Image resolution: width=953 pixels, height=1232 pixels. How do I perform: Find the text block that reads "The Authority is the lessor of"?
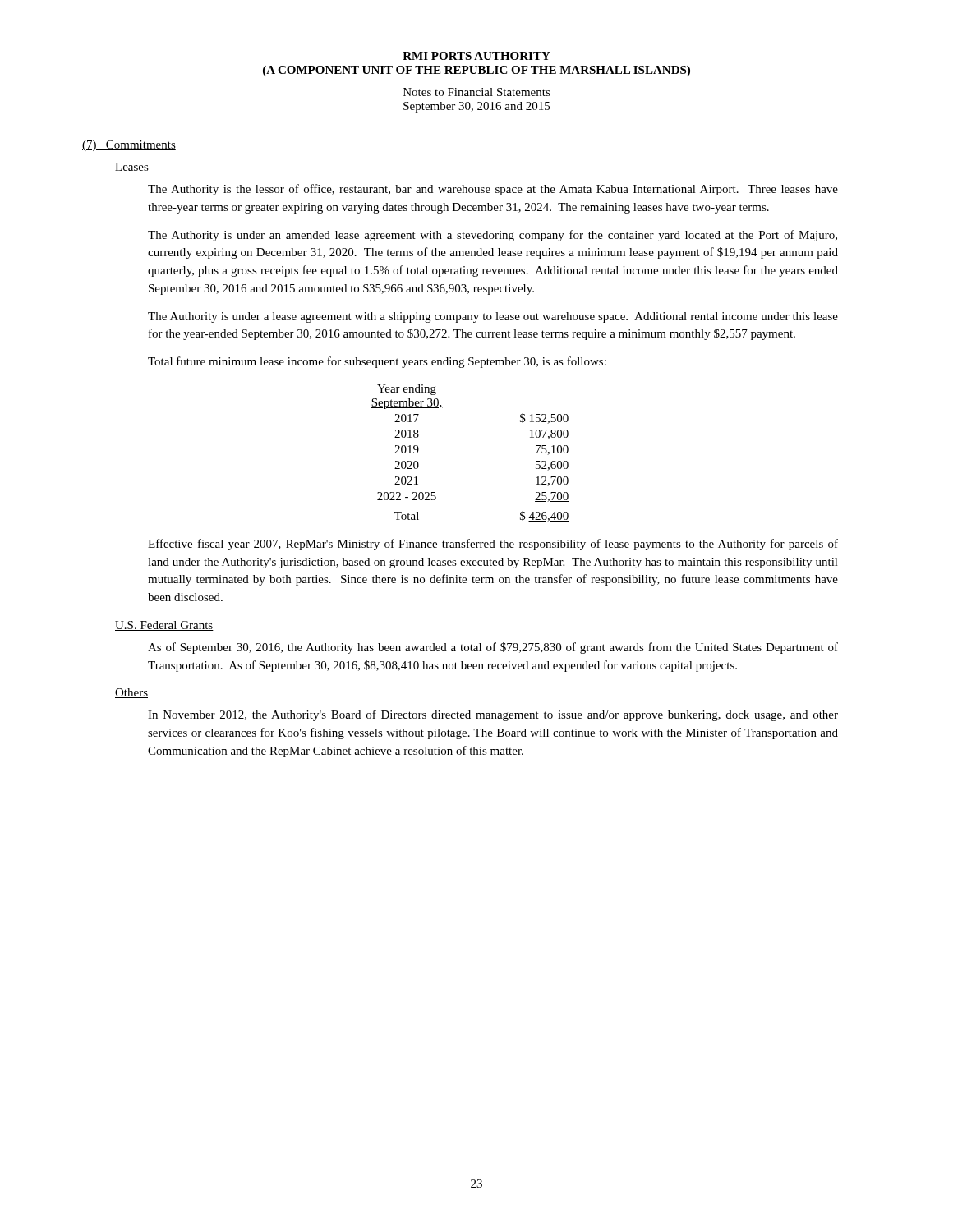[493, 198]
